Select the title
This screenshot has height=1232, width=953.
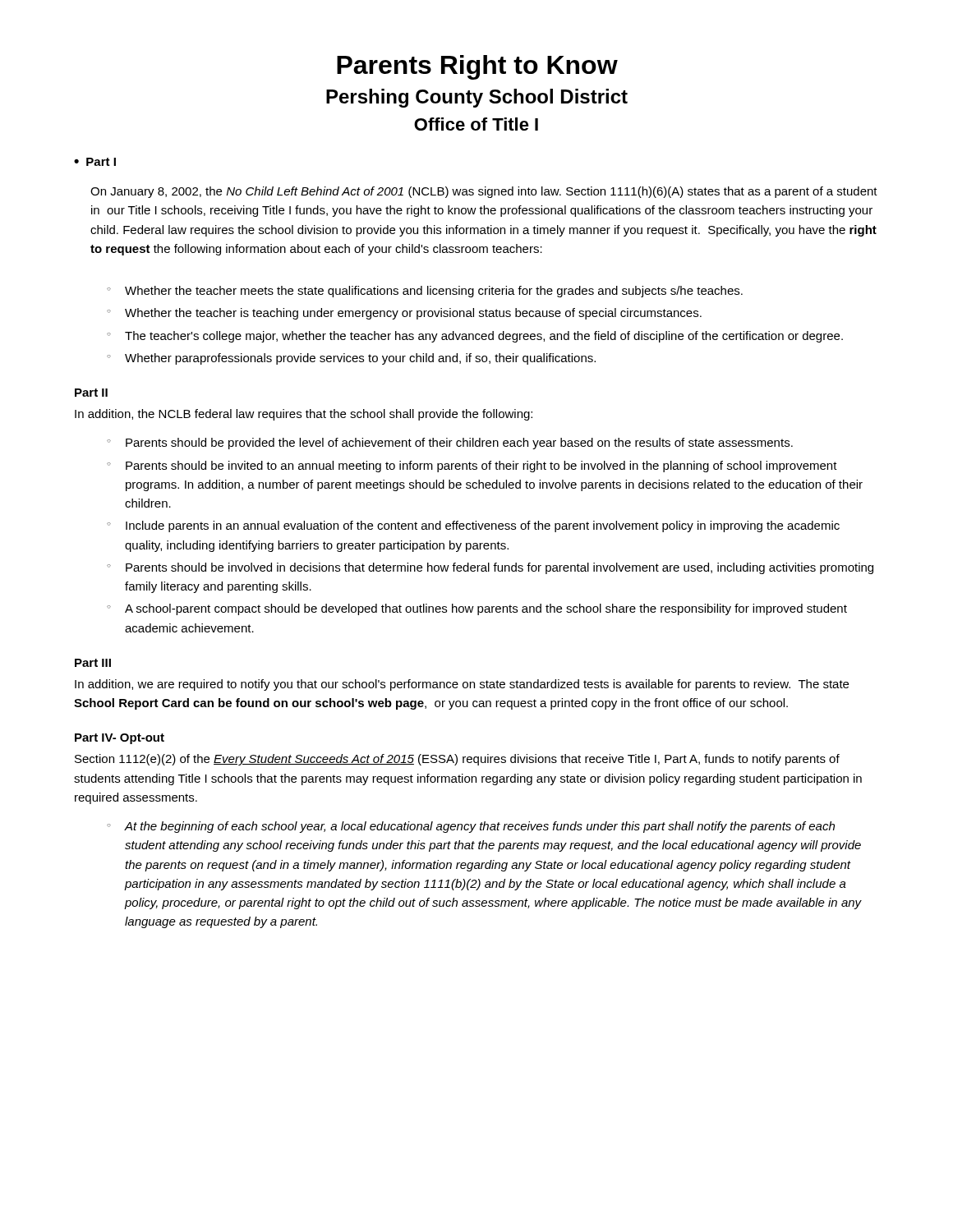click(x=476, y=93)
